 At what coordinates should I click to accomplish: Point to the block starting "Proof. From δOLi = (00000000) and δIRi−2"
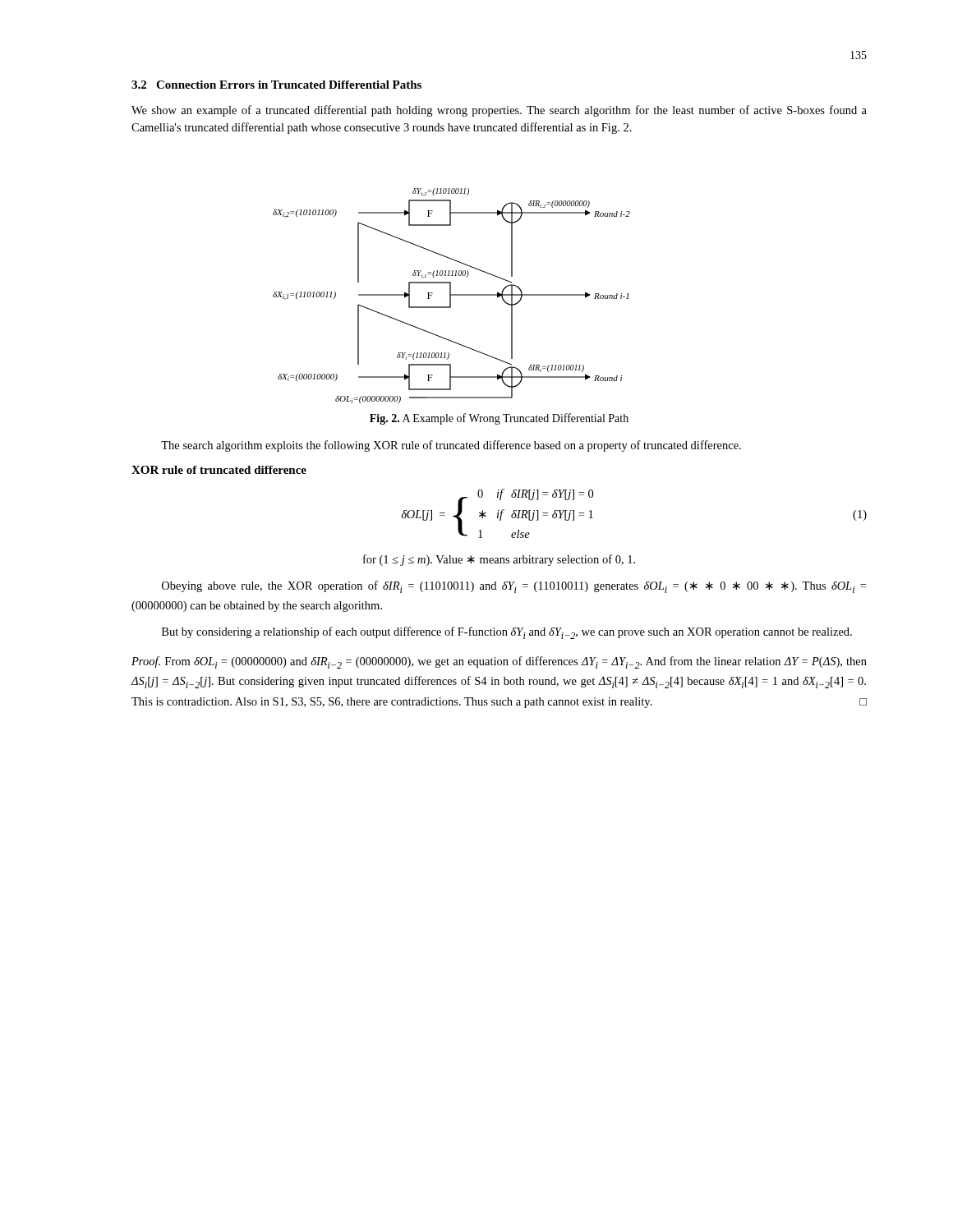coord(499,682)
